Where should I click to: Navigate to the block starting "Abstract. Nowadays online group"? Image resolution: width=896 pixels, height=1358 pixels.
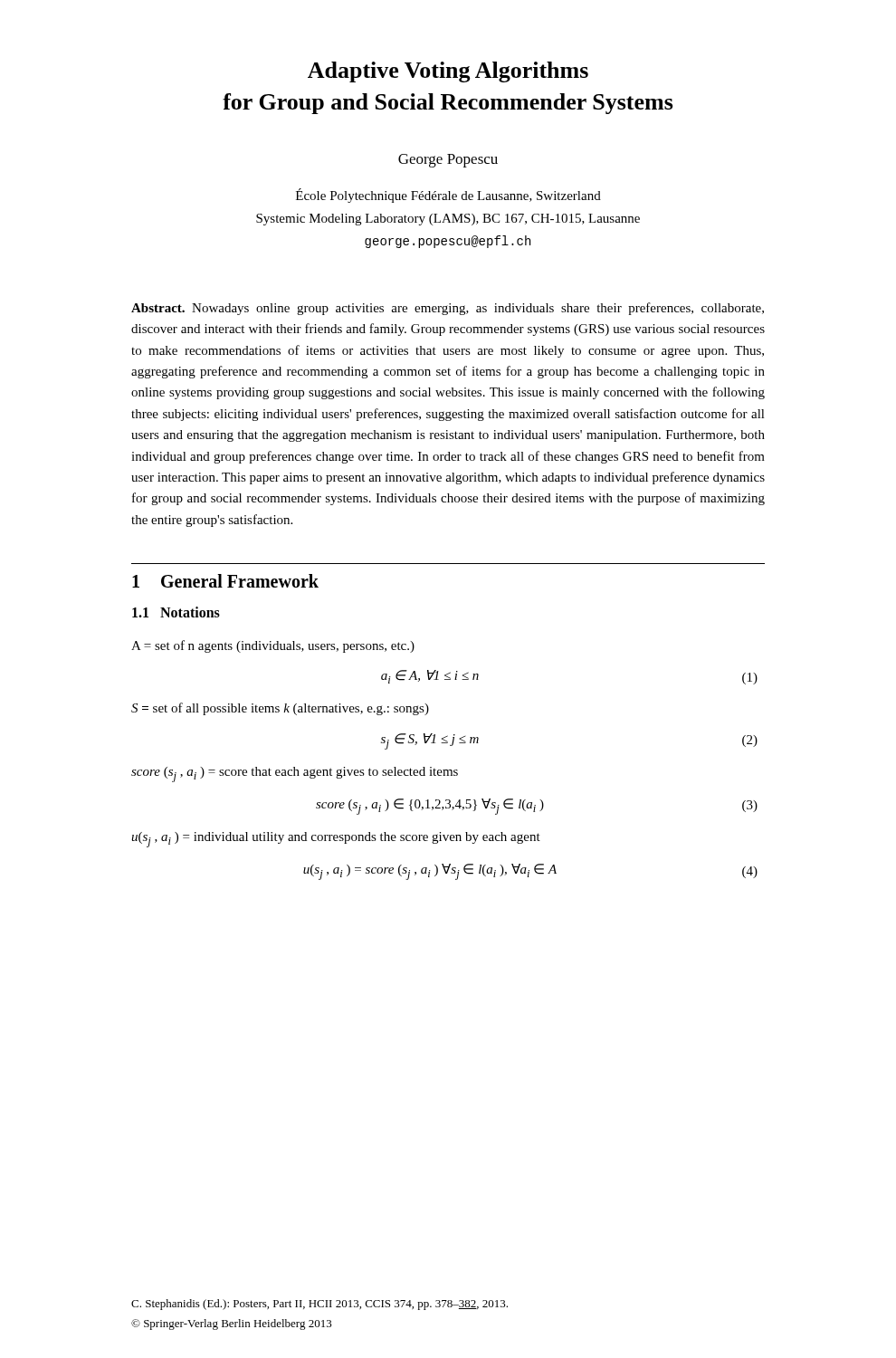point(448,414)
